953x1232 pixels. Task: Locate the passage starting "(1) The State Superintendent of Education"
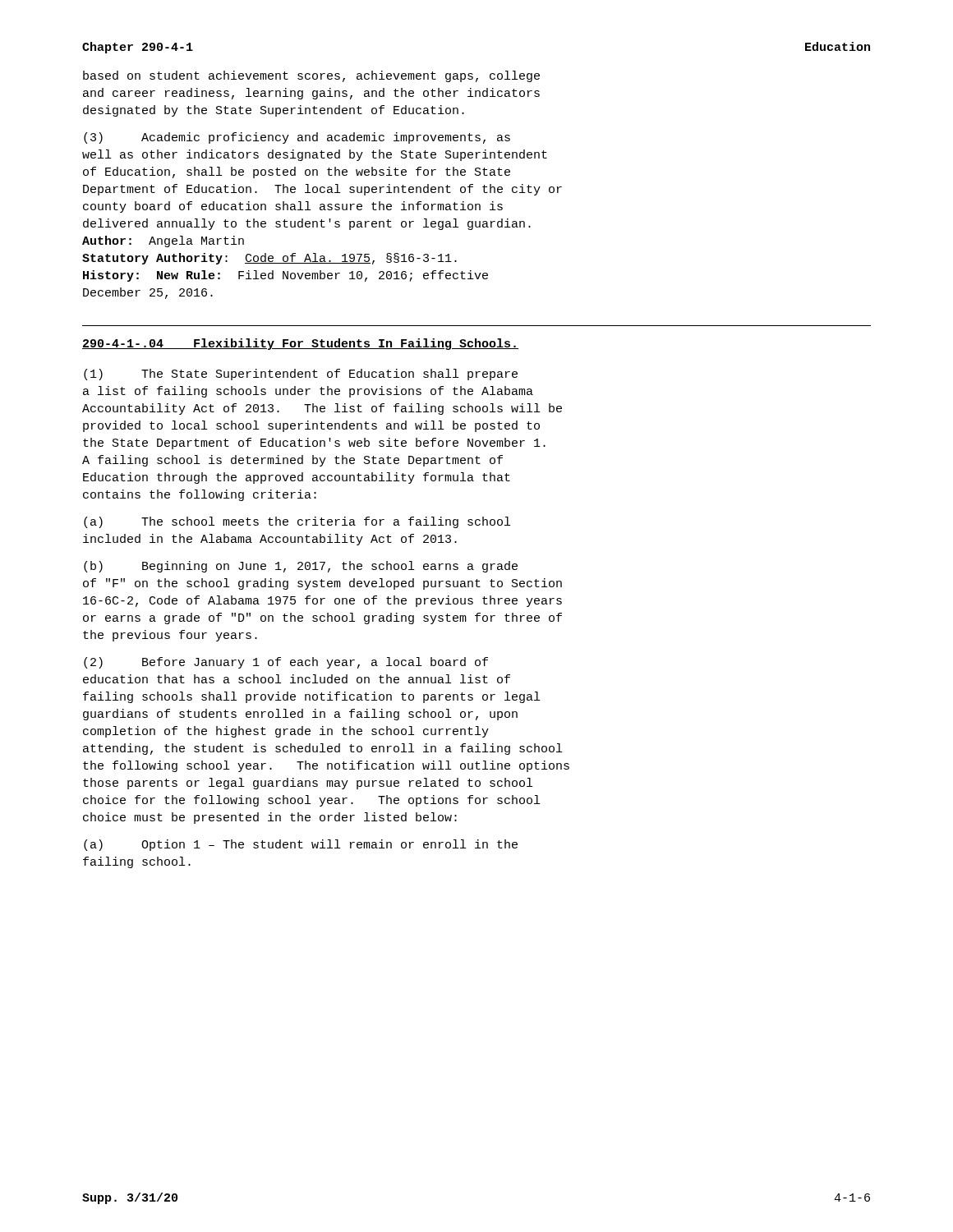322,435
